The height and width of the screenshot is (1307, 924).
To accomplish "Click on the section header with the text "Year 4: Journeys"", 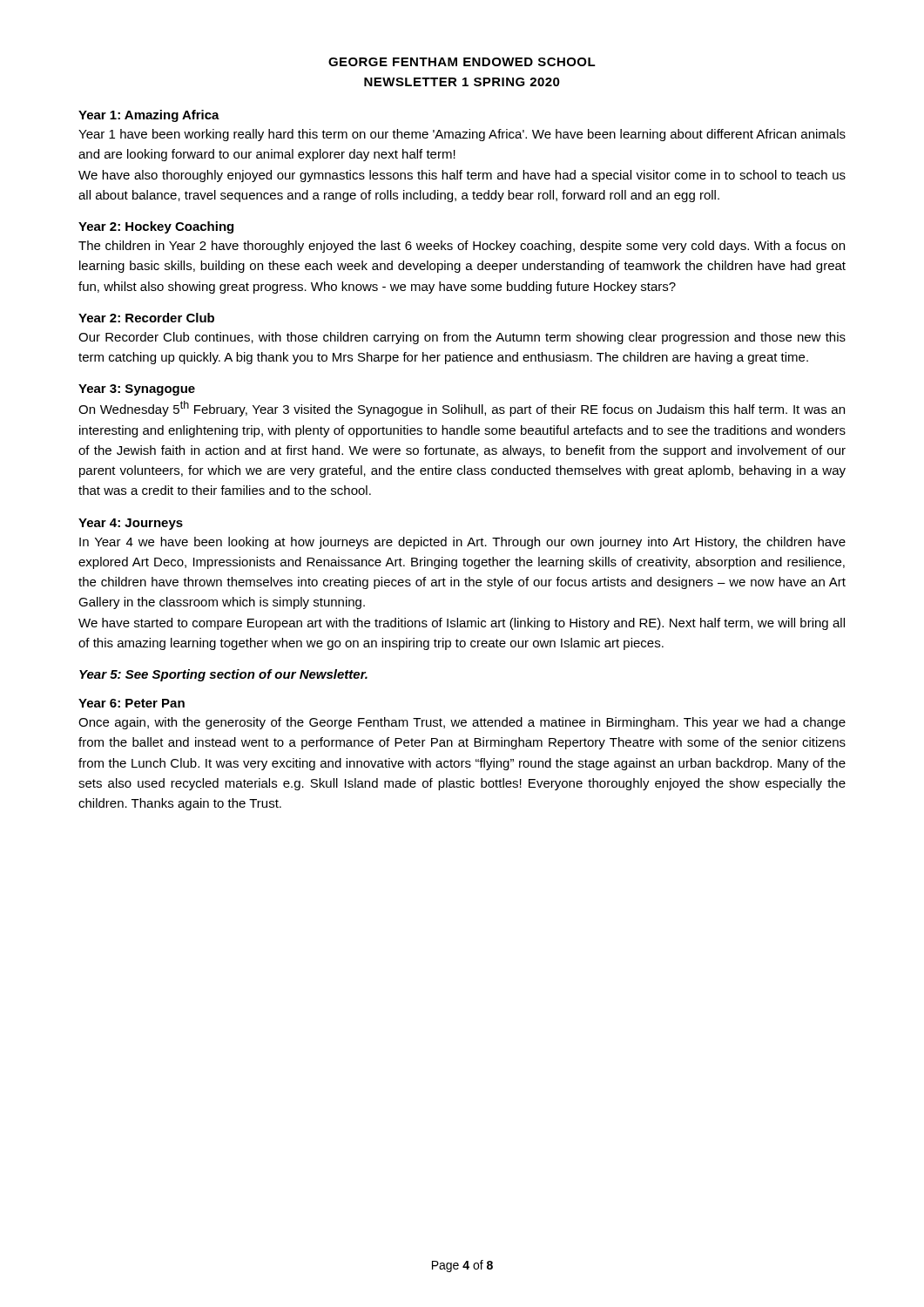I will coord(131,522).
